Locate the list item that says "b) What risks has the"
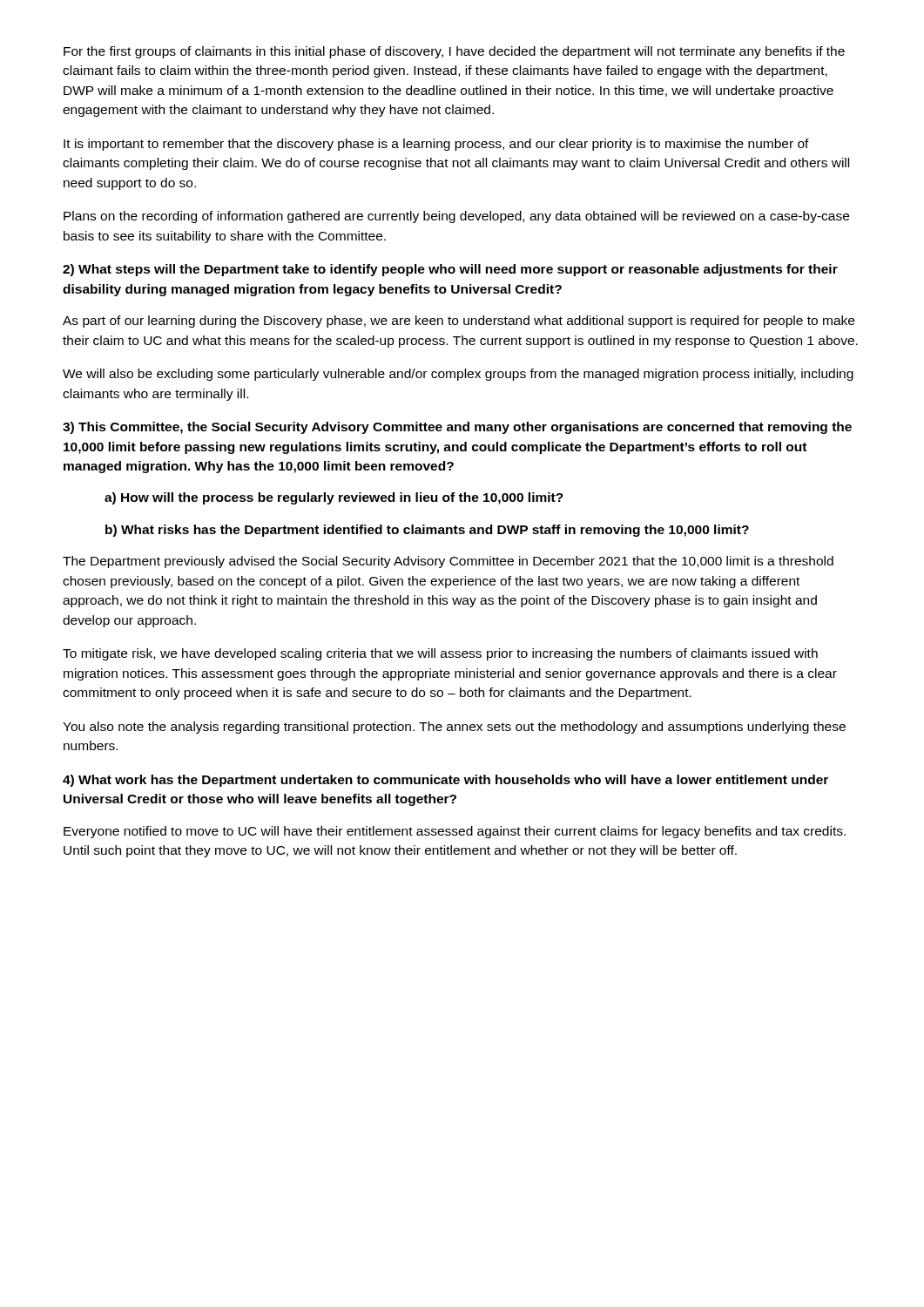 (x=427, y=529)
